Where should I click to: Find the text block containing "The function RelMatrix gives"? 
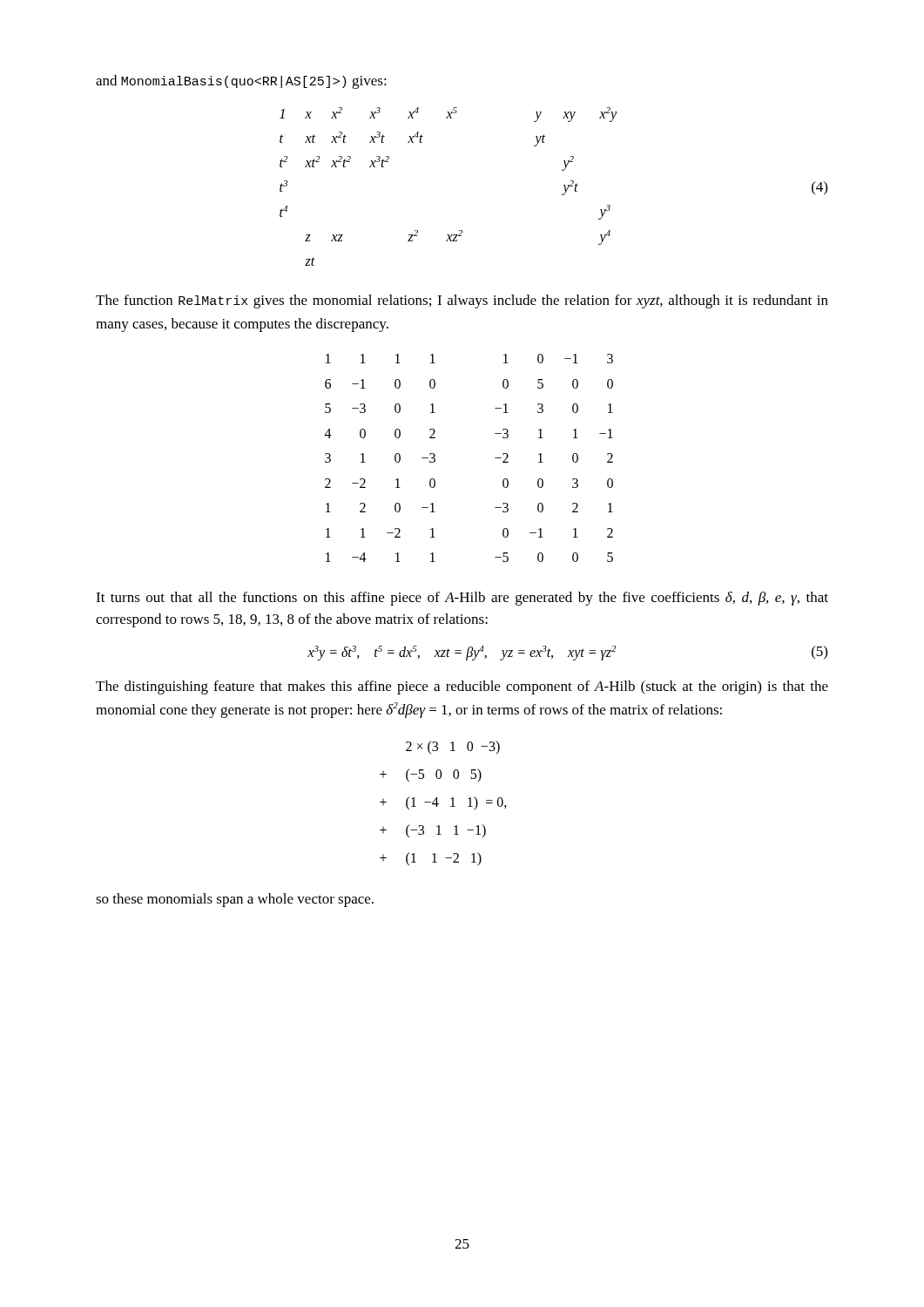(x=462, y=312)
